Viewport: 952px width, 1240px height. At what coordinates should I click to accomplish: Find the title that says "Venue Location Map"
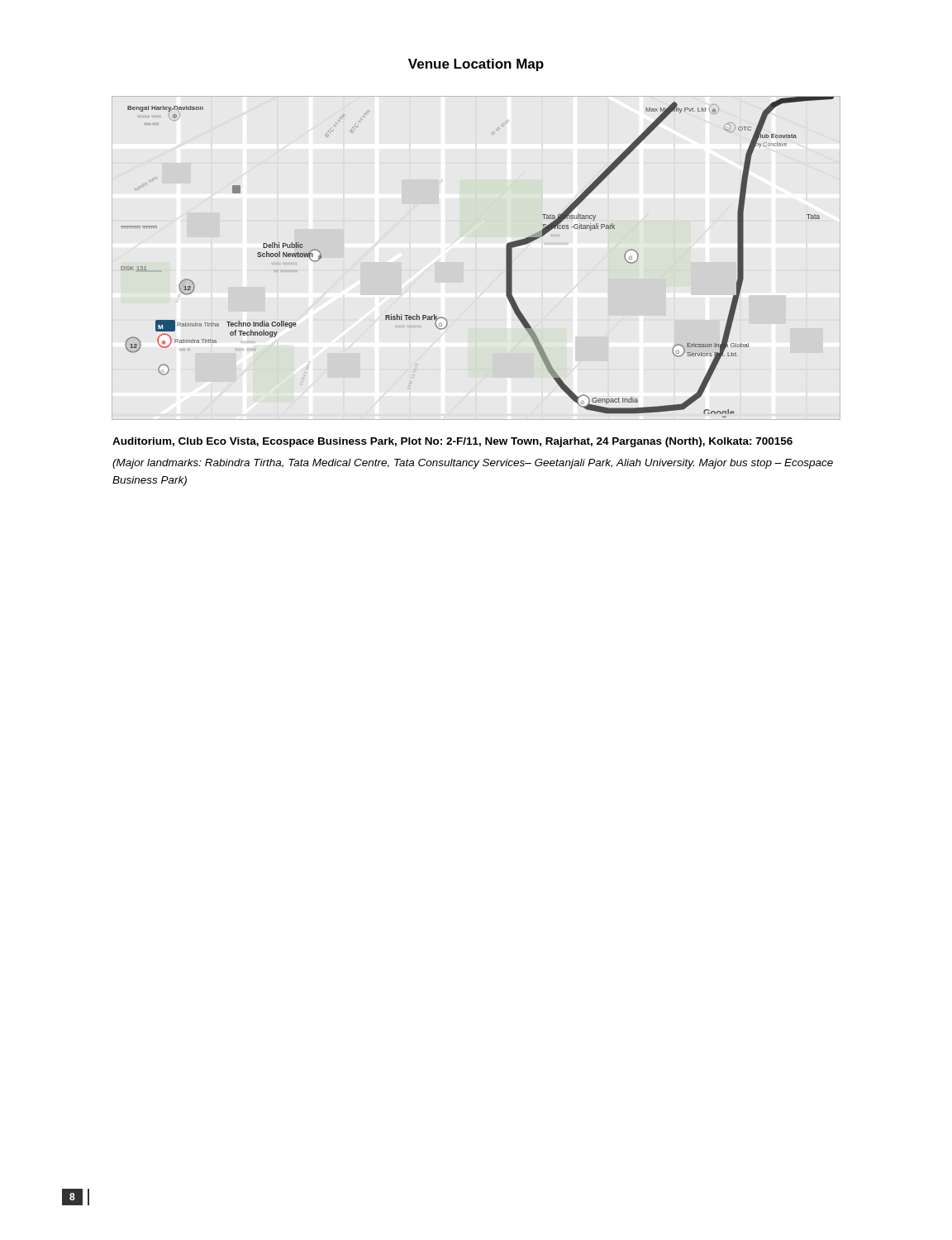[476, 64]
